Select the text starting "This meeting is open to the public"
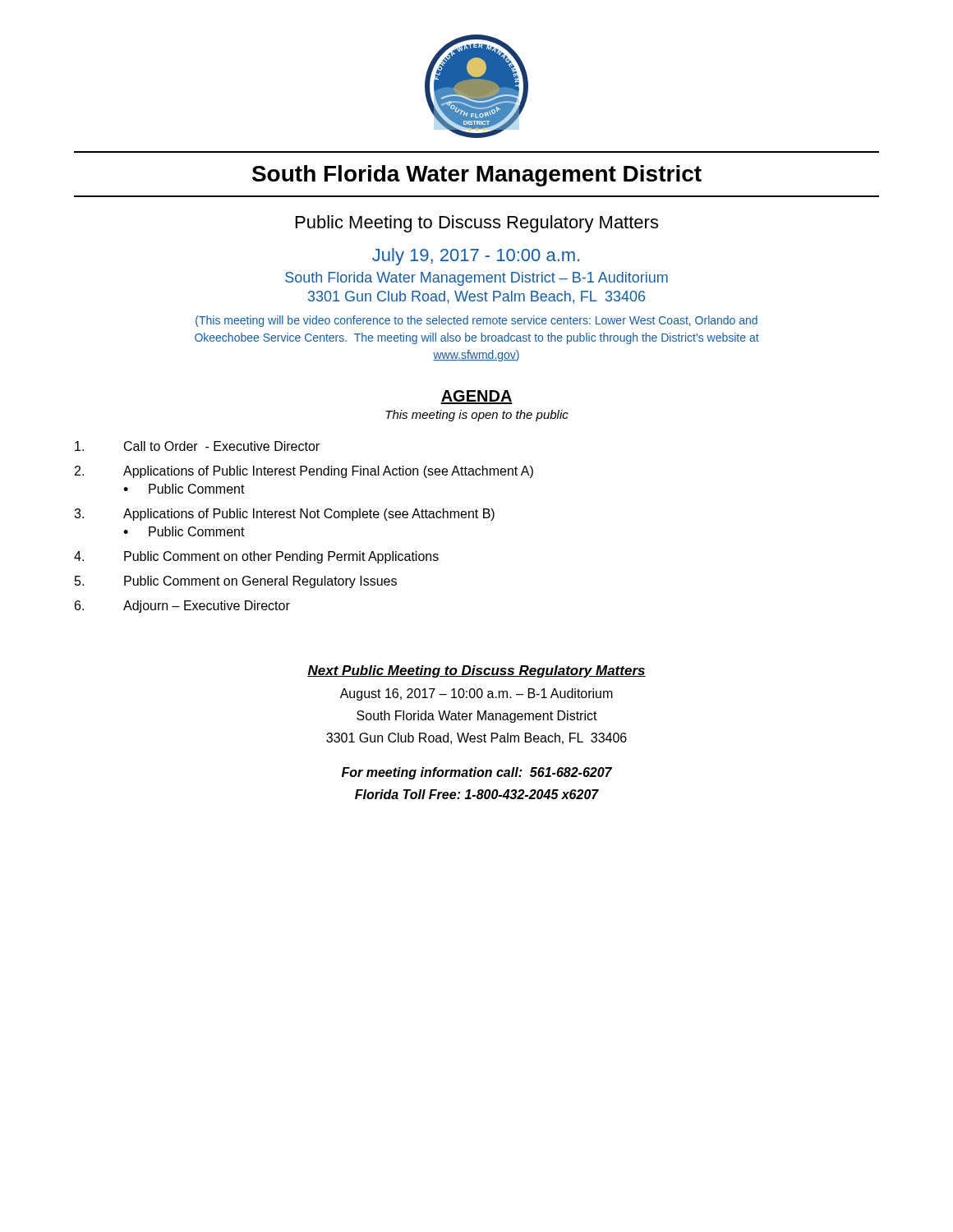 [x=476, y=414]
